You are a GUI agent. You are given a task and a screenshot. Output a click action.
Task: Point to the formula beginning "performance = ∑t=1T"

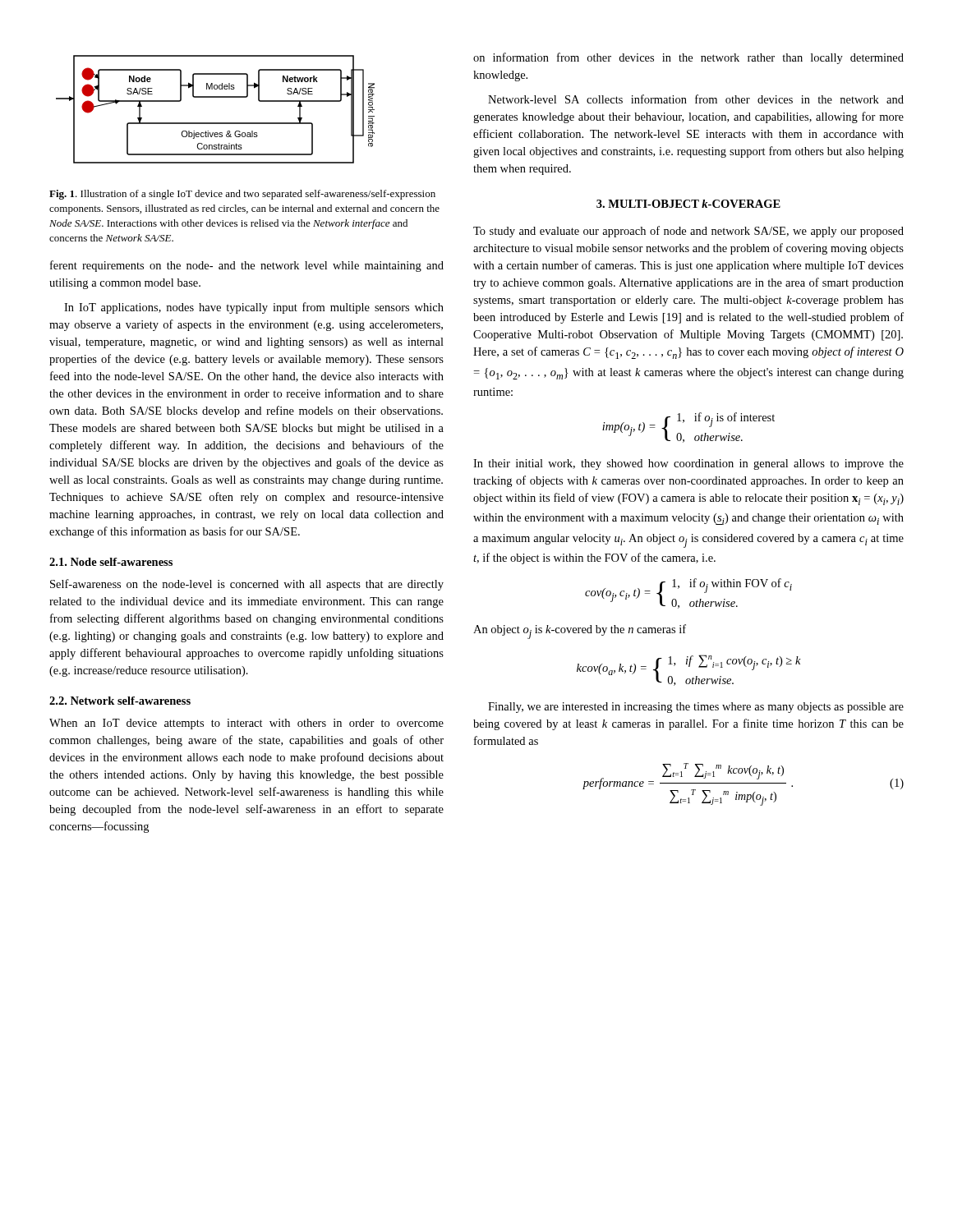(x=743, y=783)
